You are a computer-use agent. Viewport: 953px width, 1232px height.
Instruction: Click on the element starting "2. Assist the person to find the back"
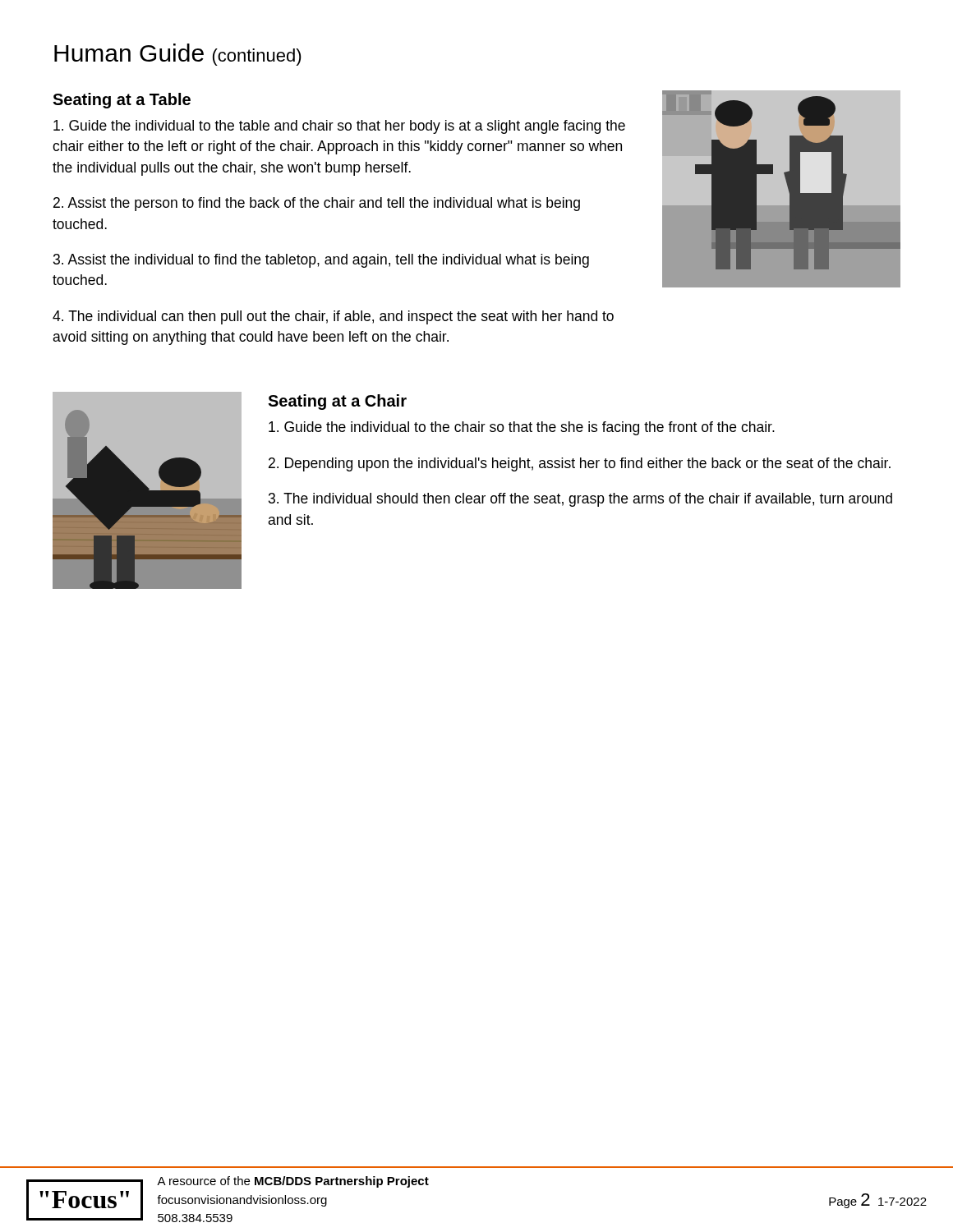pyautogui.click(x=317, y=213)
